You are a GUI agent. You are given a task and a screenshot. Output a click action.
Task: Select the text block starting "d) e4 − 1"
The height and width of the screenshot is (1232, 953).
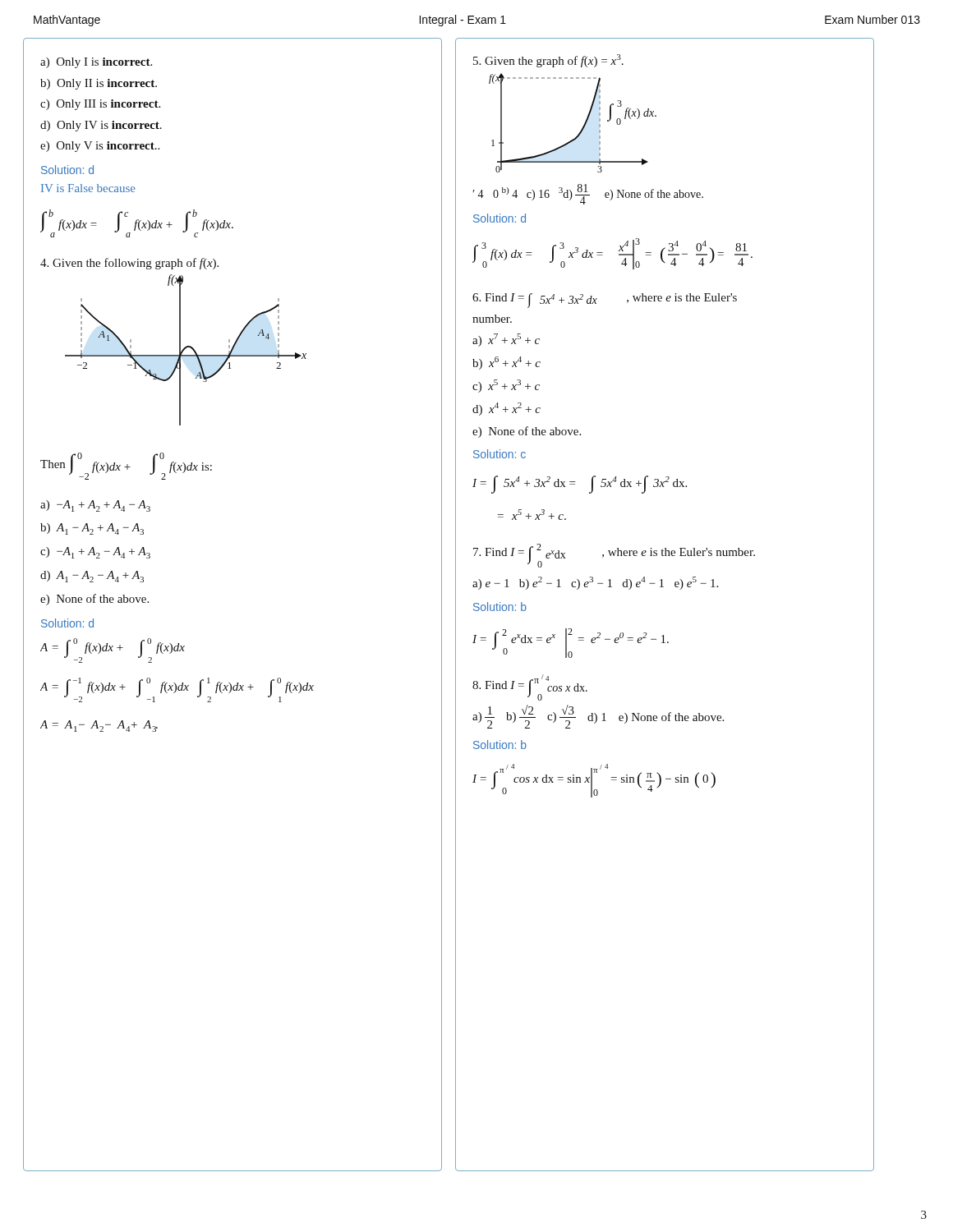coord(647,583)
